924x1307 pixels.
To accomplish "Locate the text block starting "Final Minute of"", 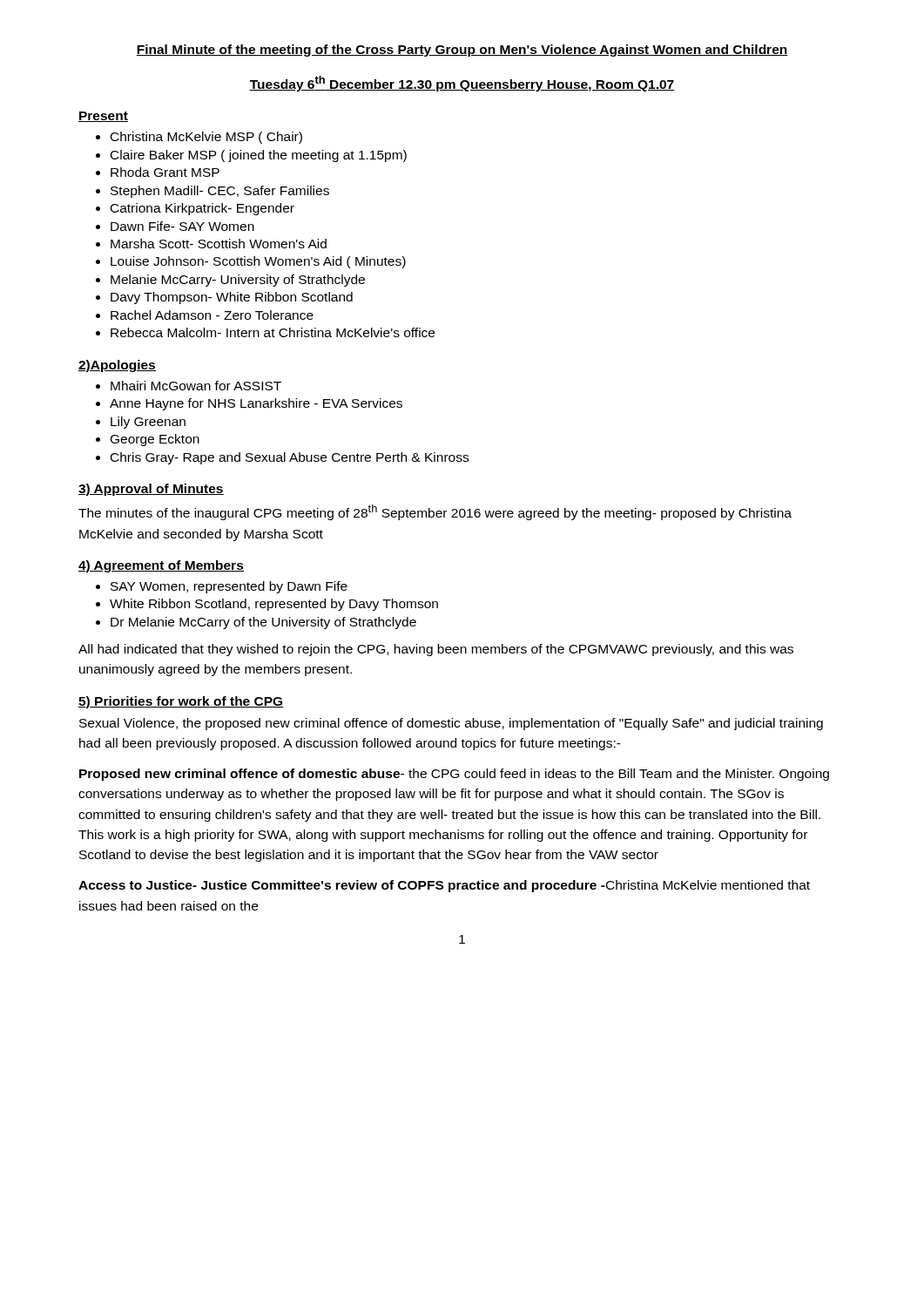I will (x=462, y=49).
